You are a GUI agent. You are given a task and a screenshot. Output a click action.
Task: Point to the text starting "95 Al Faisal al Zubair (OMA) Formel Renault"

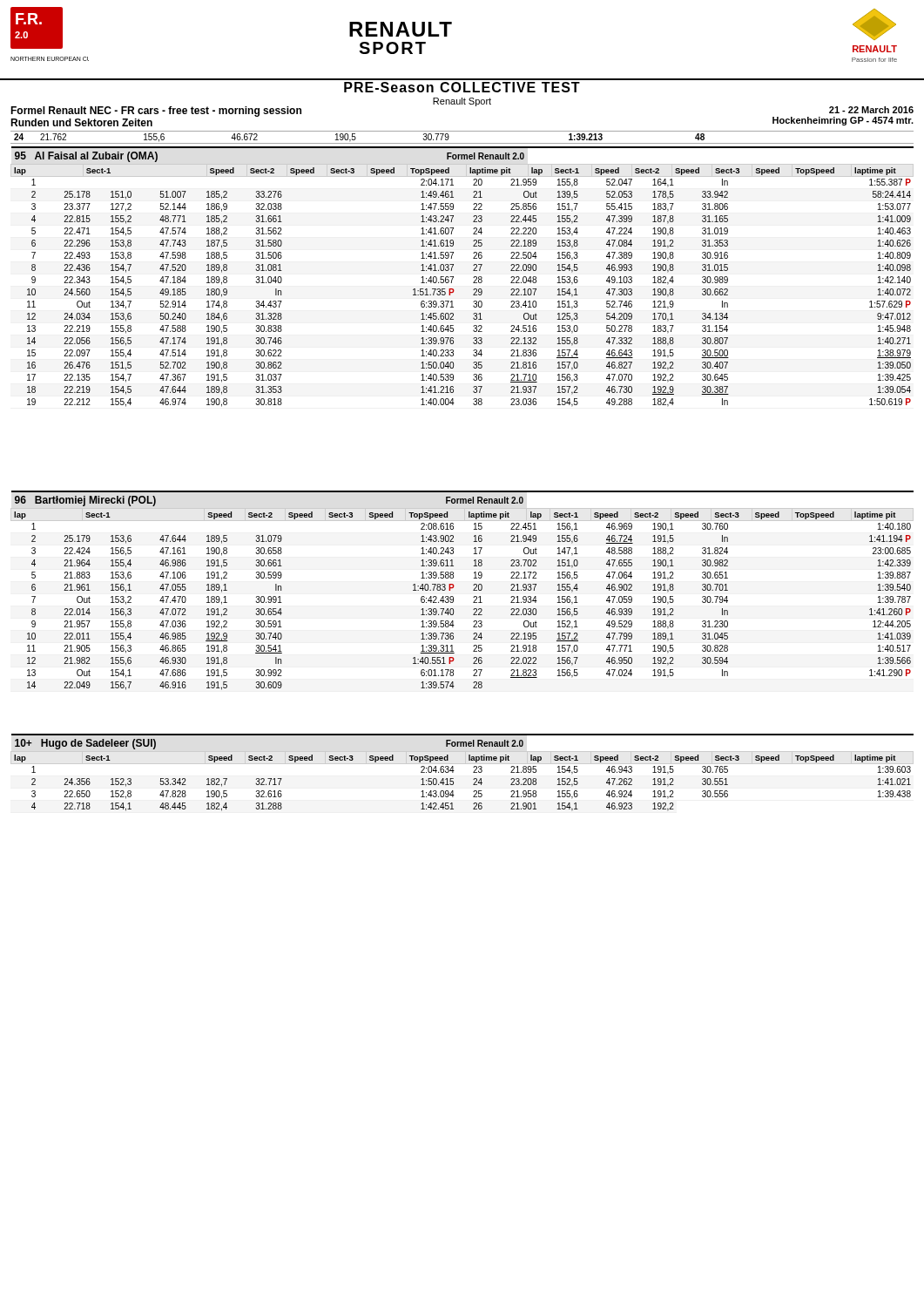462,162
